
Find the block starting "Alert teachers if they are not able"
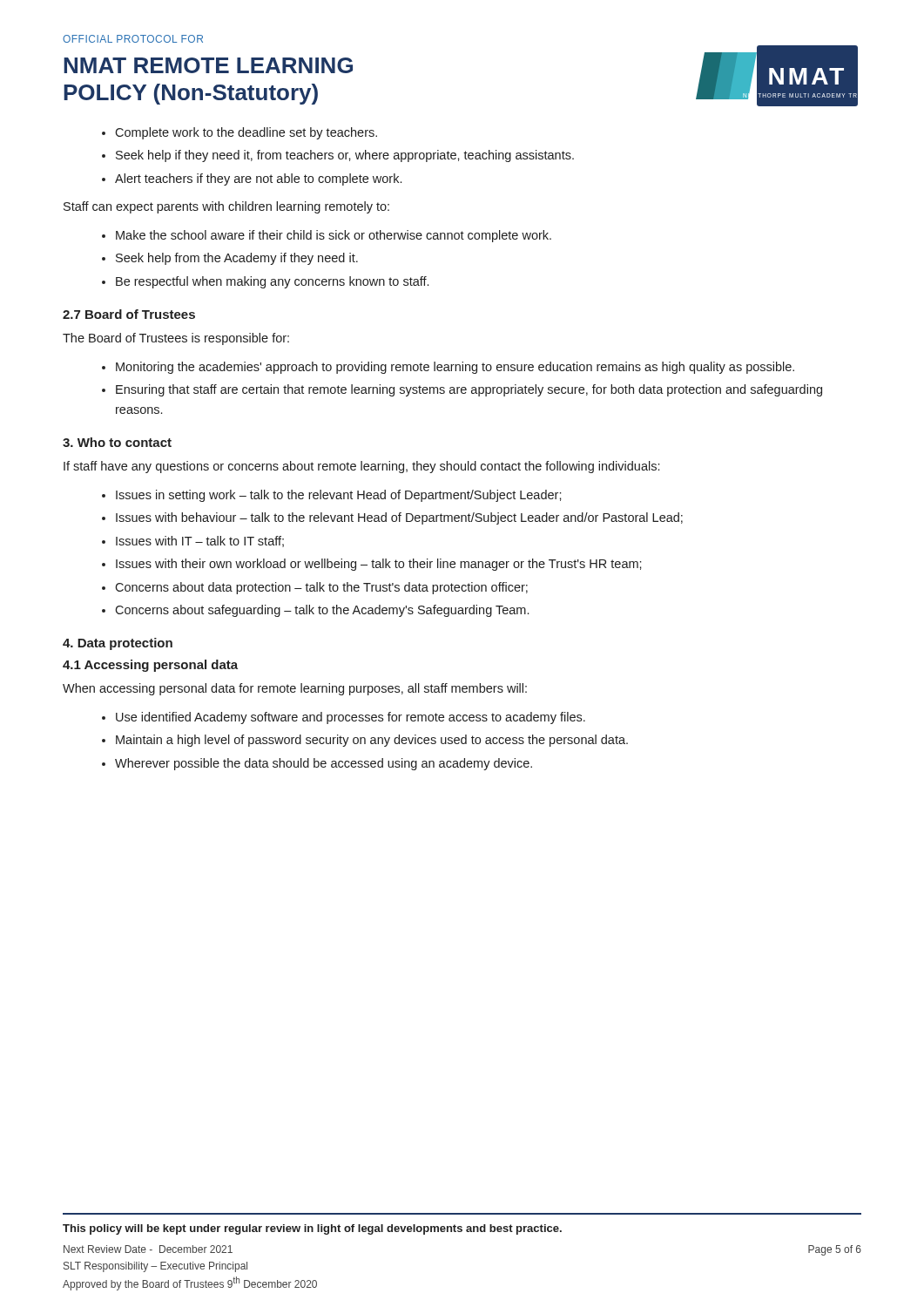(259, 179)
